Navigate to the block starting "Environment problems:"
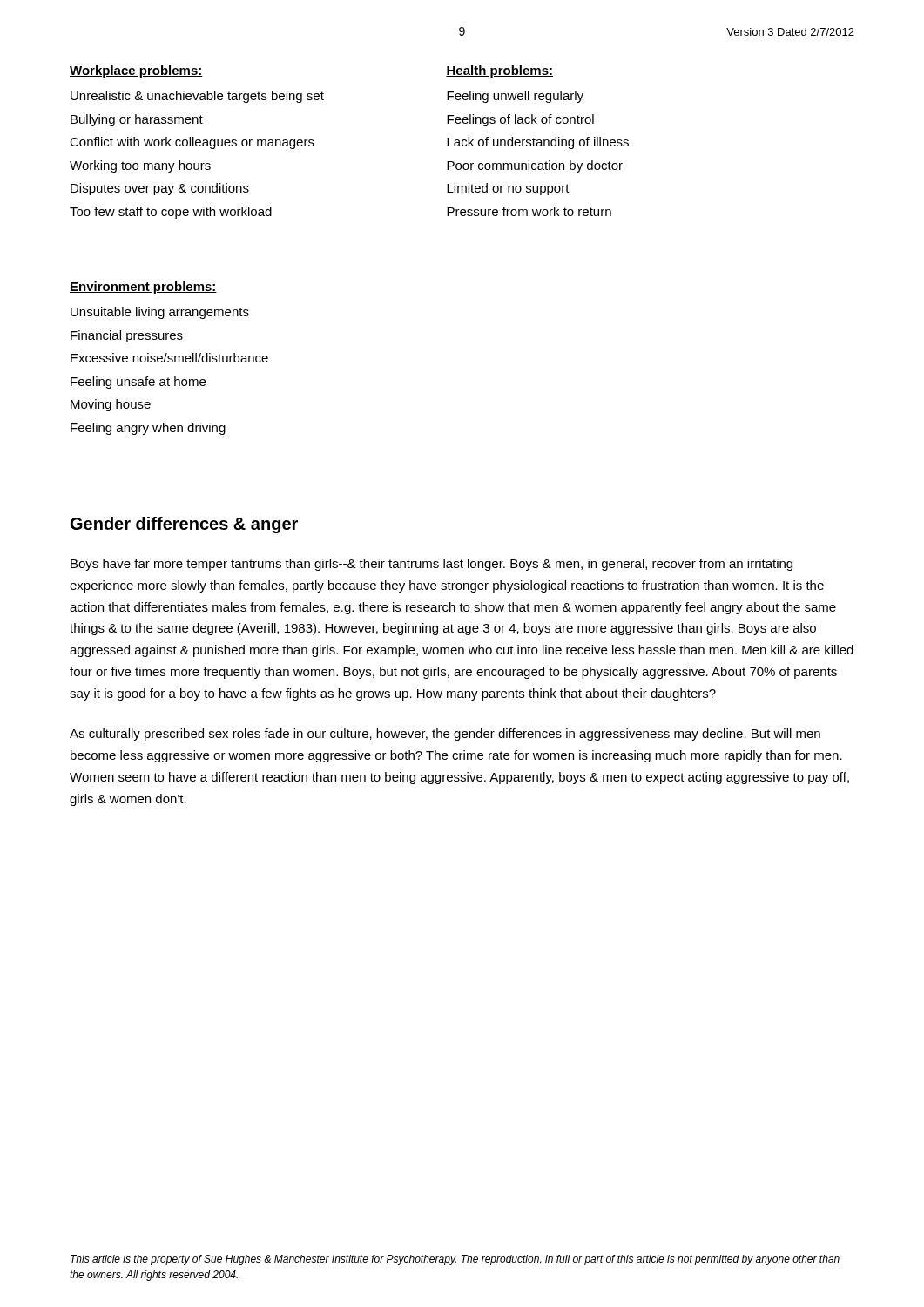The width and height of the screenshot is (924, 1307). [x=143, y=286]
